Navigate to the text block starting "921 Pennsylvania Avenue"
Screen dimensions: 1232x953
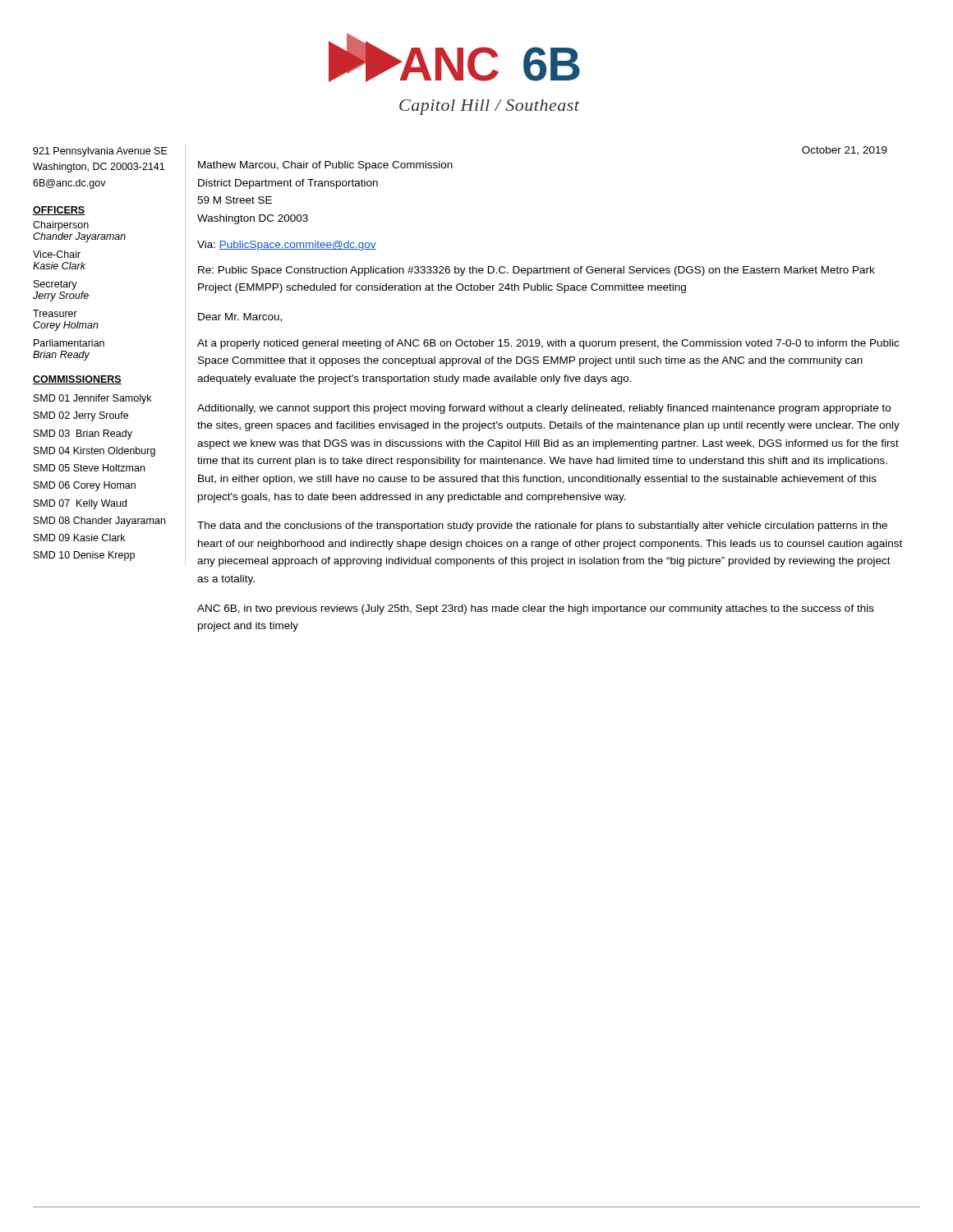coord(100,167)
